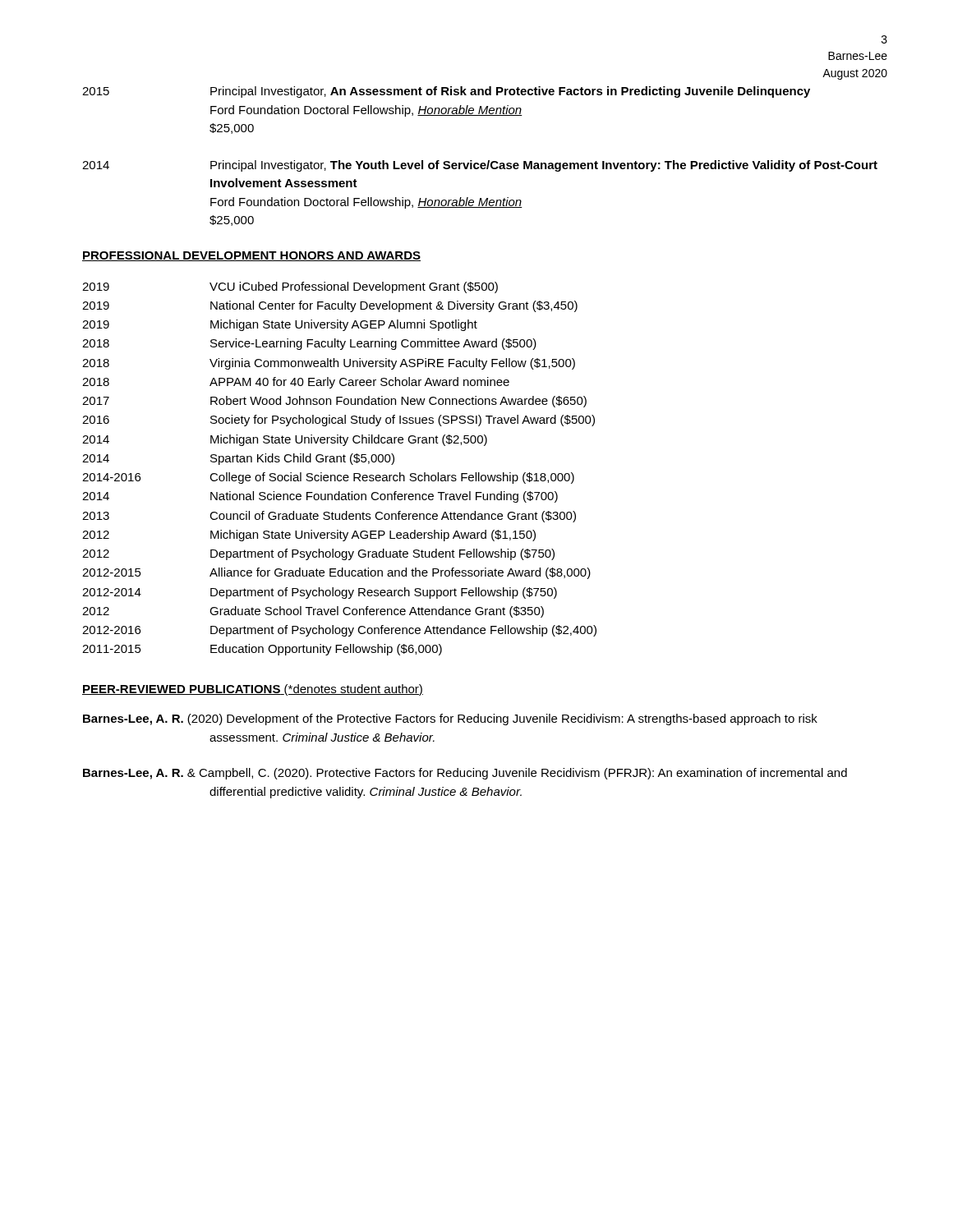Select the list item that reads "2012 Department of Psychology Graduate Student Fellowship"
Image resolution: width=953 pixels, height=1232 pixels.
coord(485,553)
